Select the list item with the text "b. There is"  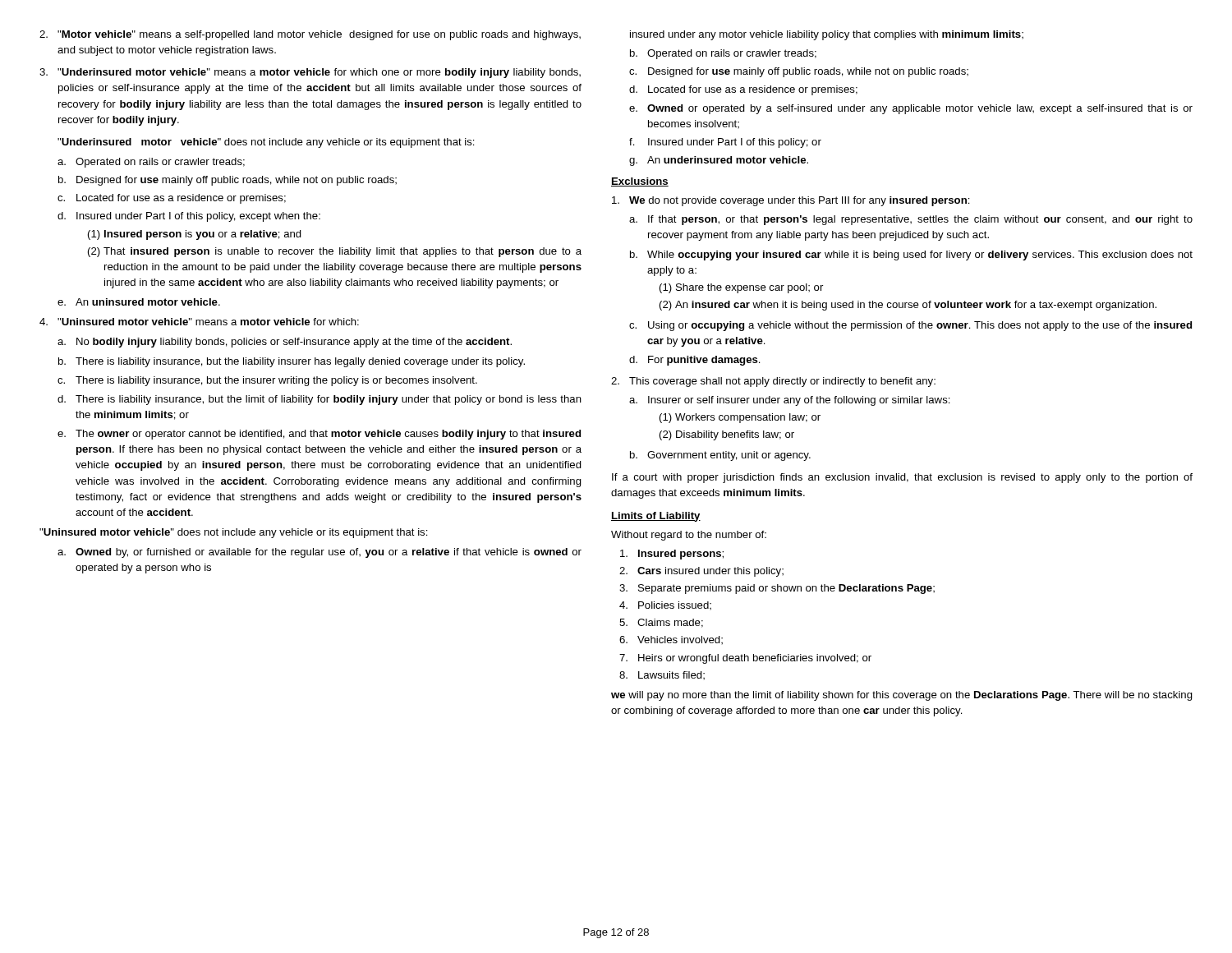coord(320,361)
